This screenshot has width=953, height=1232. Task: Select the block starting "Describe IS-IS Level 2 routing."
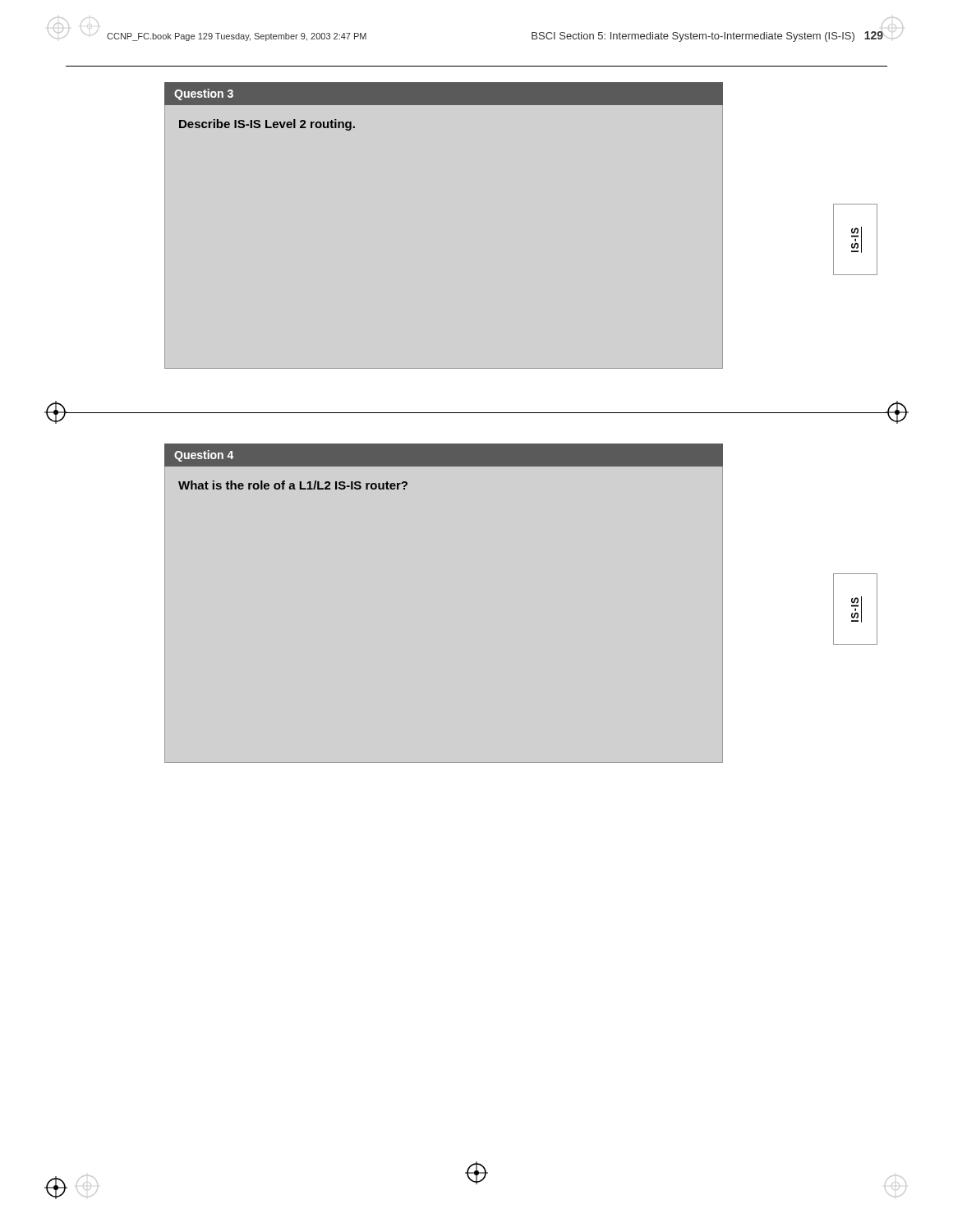pos(267,124)
